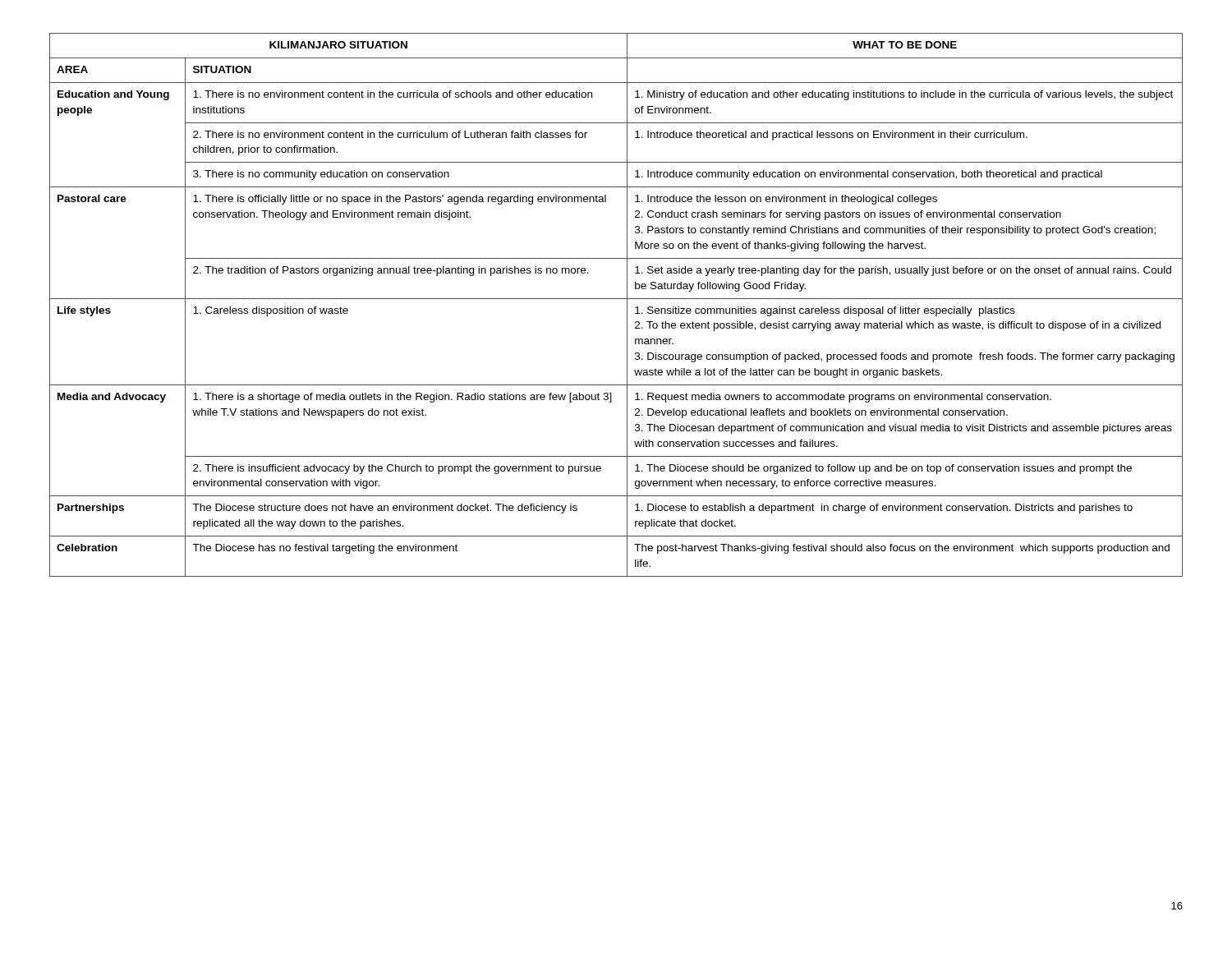Locate the table with the text "1. Diocese to establish a"

pos(616,305)
